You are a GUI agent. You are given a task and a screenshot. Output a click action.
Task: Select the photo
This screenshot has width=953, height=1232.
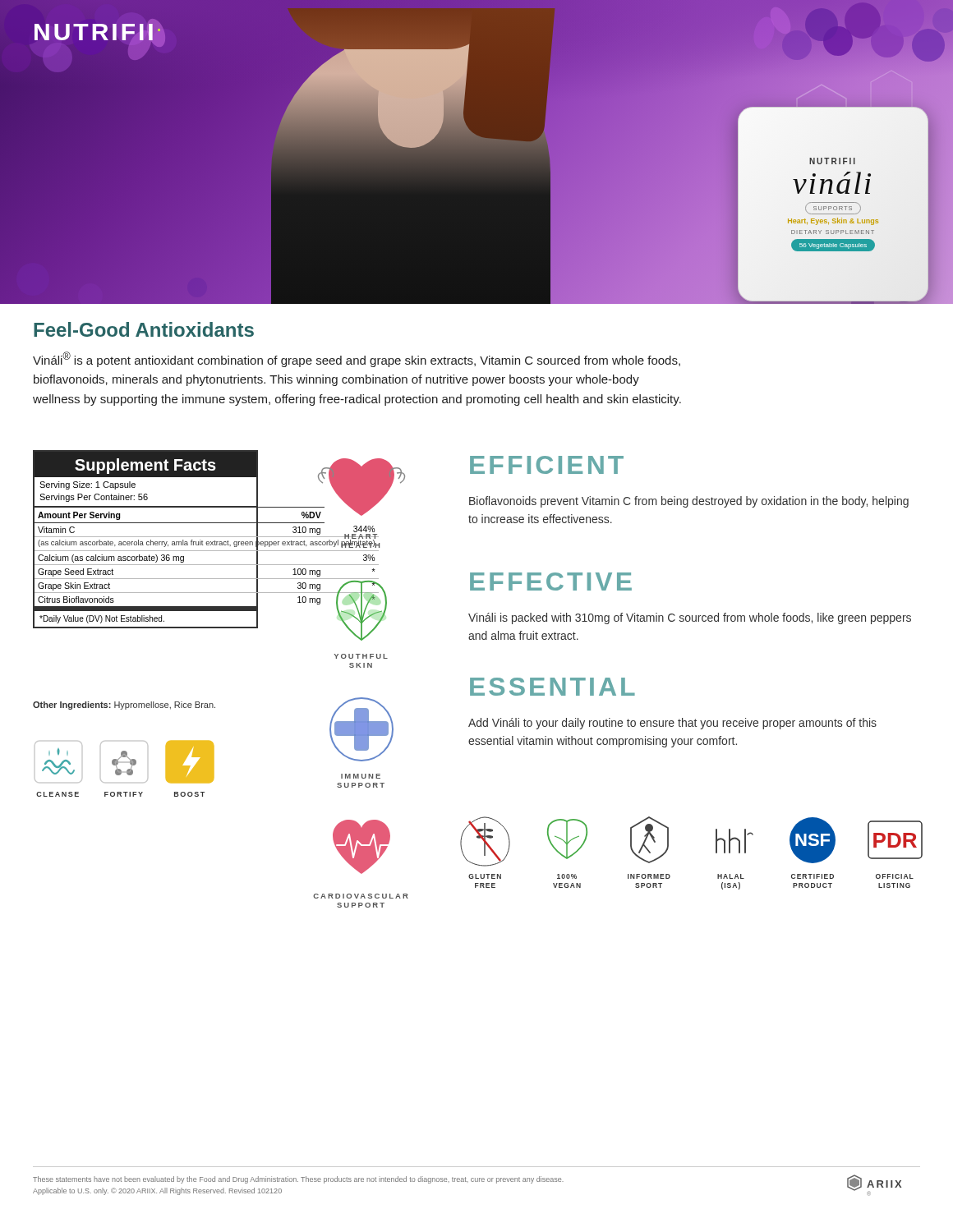tap(476, 152)
